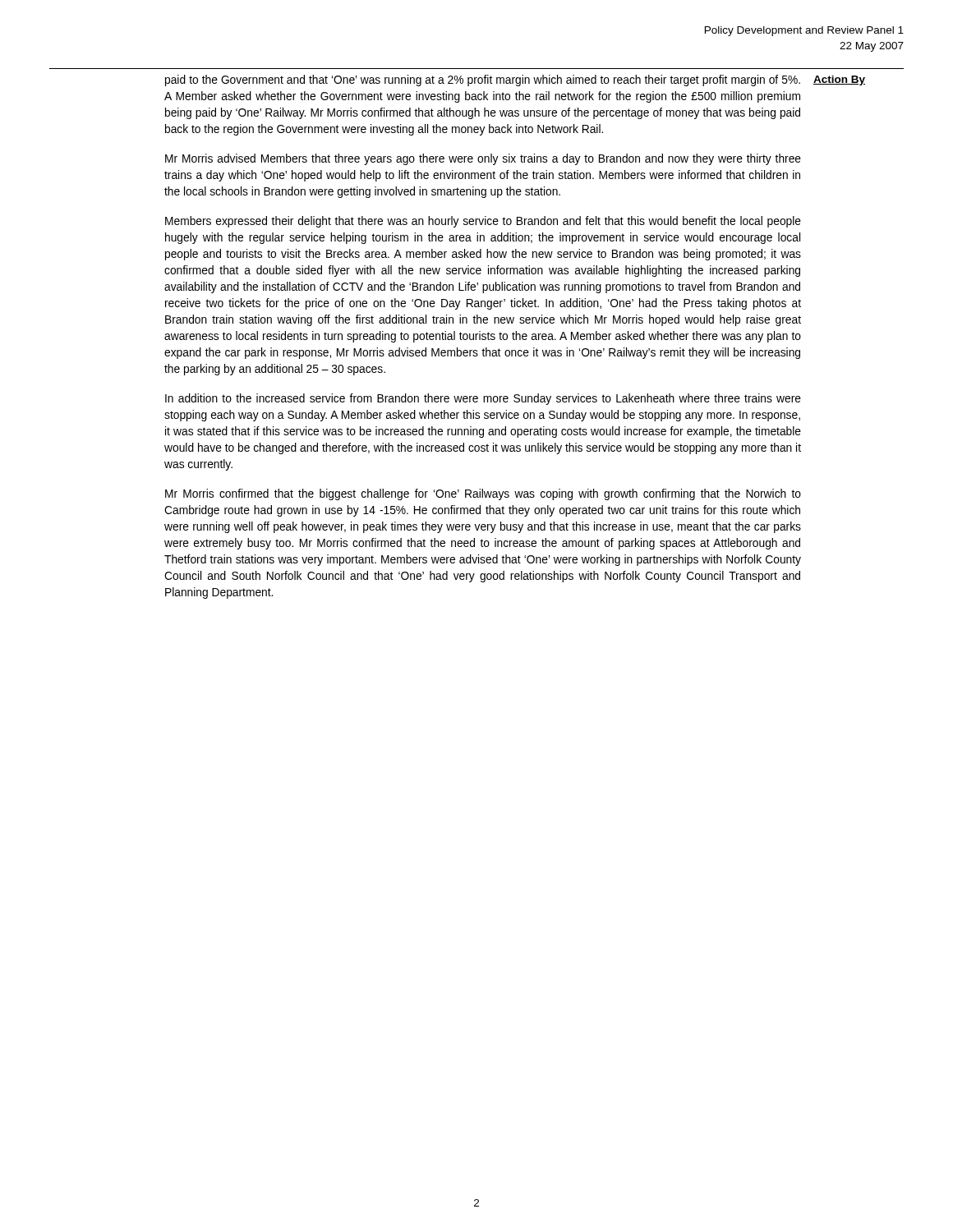The width and height of the screenshot is (953, 1232).
Task: Select the text block starting "Mr Morris advised Members that three years"
Action: [483, 176]
